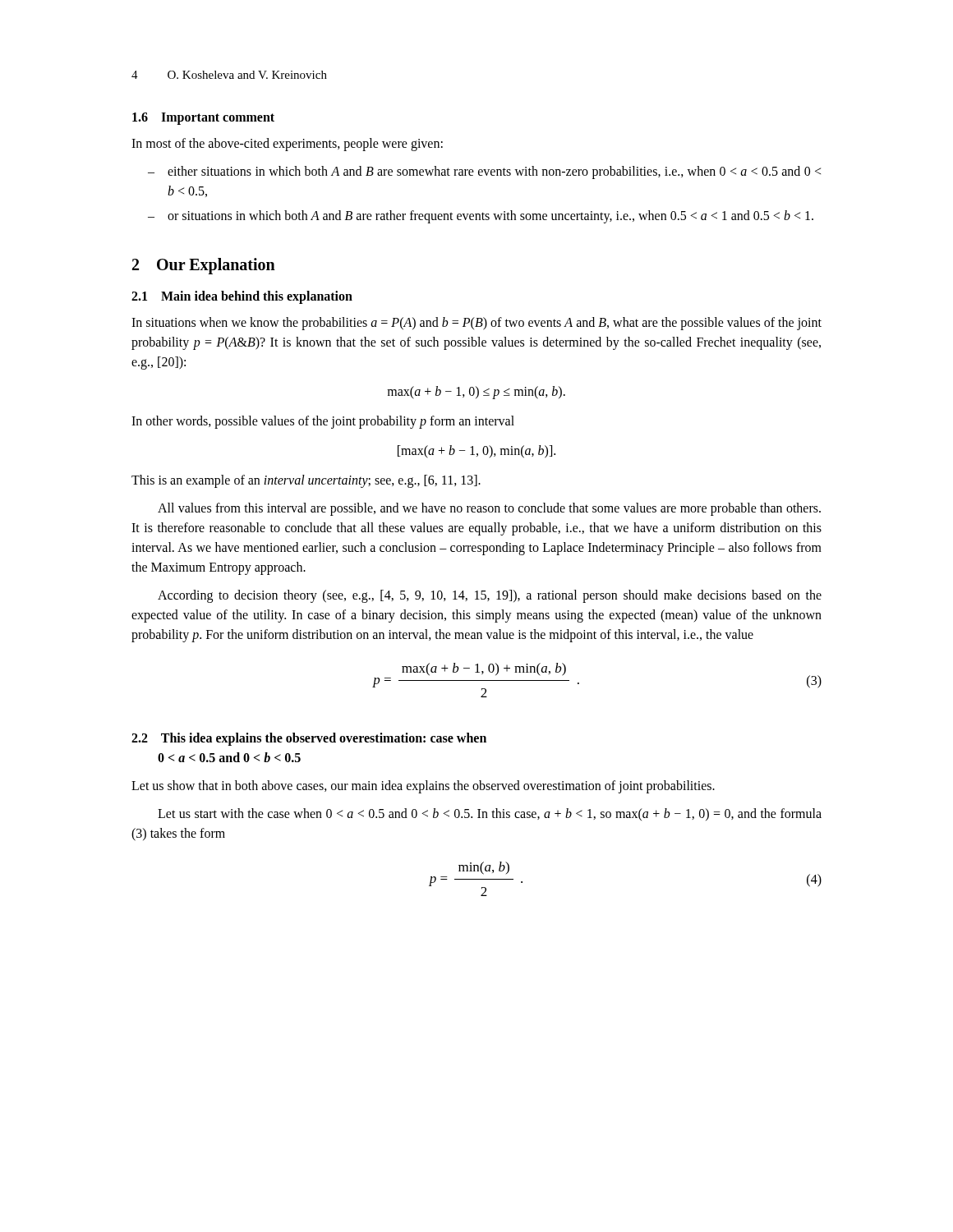Click on the block starting "Let us show that in"
953x1232 pixels.
[x=476, y=809]
